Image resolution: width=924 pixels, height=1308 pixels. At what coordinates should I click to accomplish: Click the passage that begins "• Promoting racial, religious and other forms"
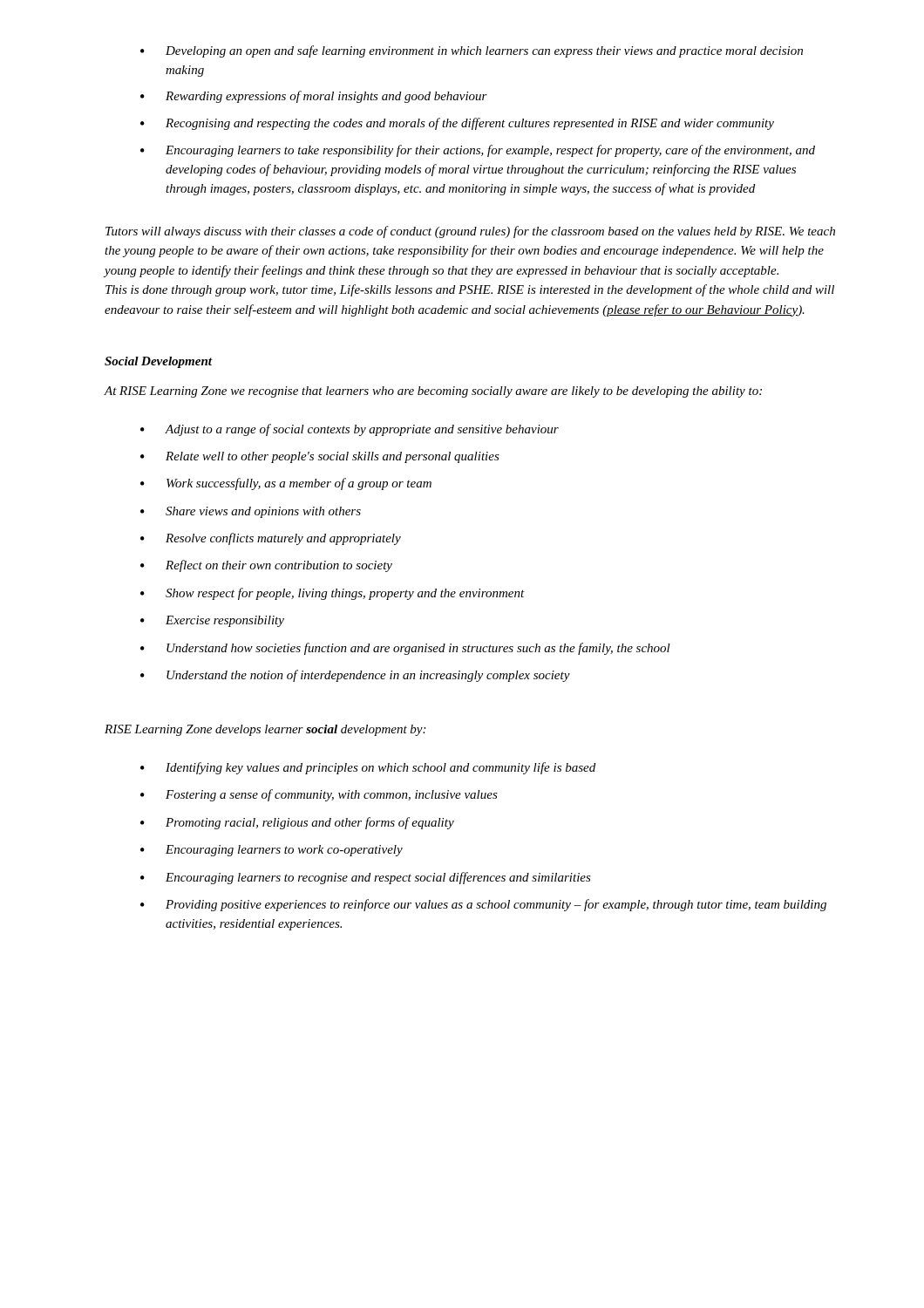coord(297,823)
